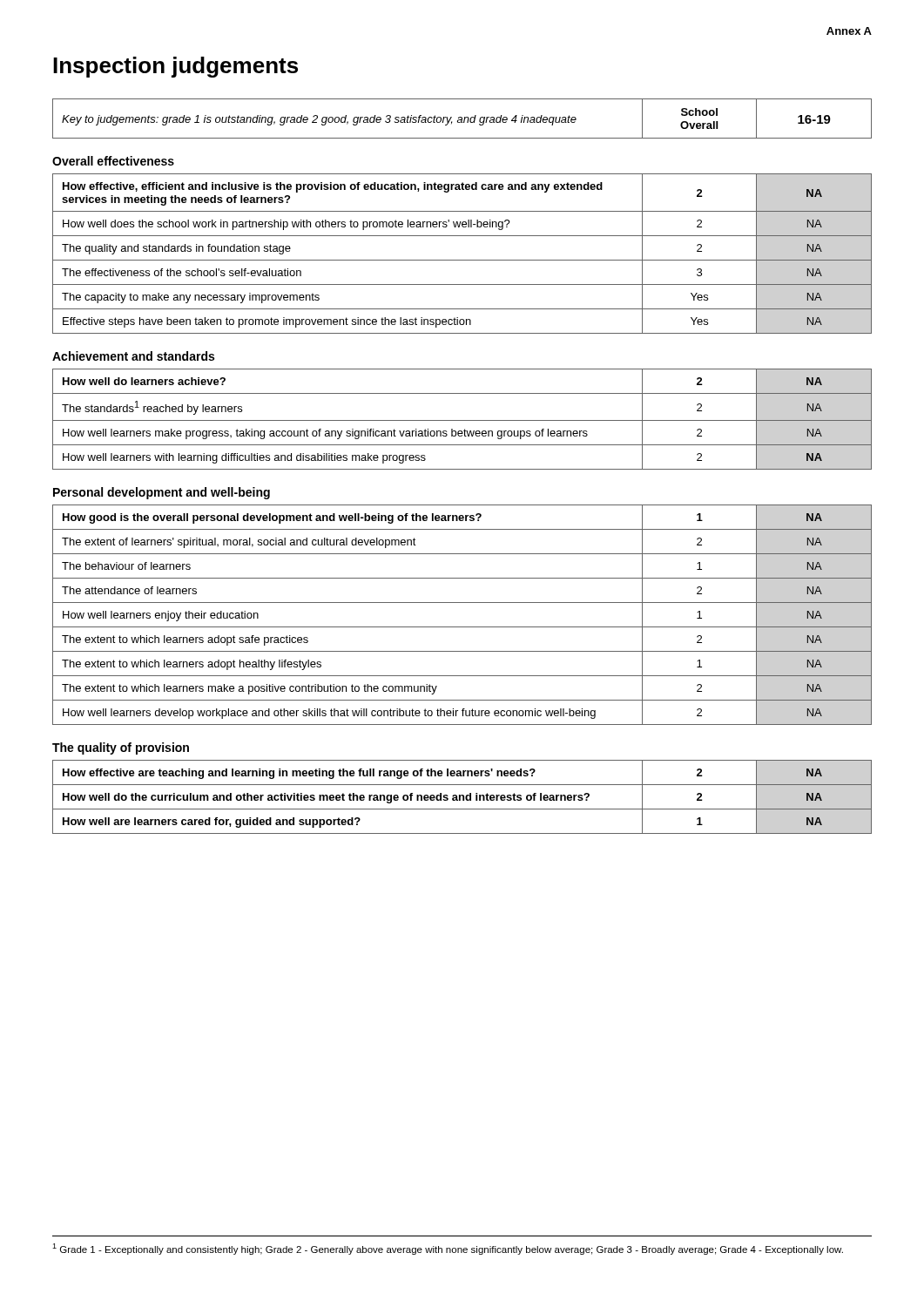
Task: Click where it says "The quality of provision"
Action: click(462, 748)
